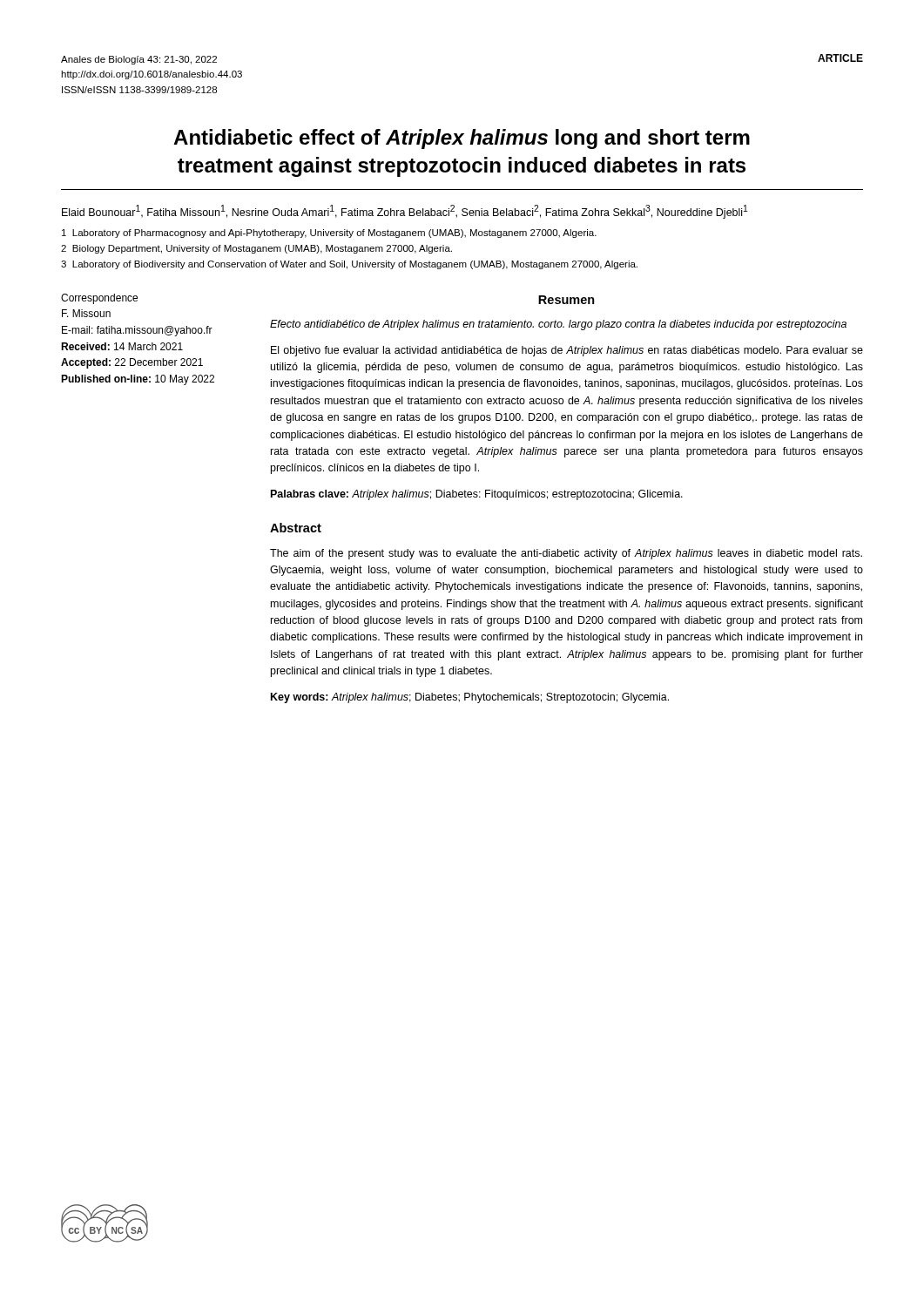The width and height of the screenshot is (924, 1307).
Task: Find the text block with the text "Correspondence F. Missoun E-mail: fatiha.missoun@yahoo.fr Received: 14"
Action: (138, 338)
